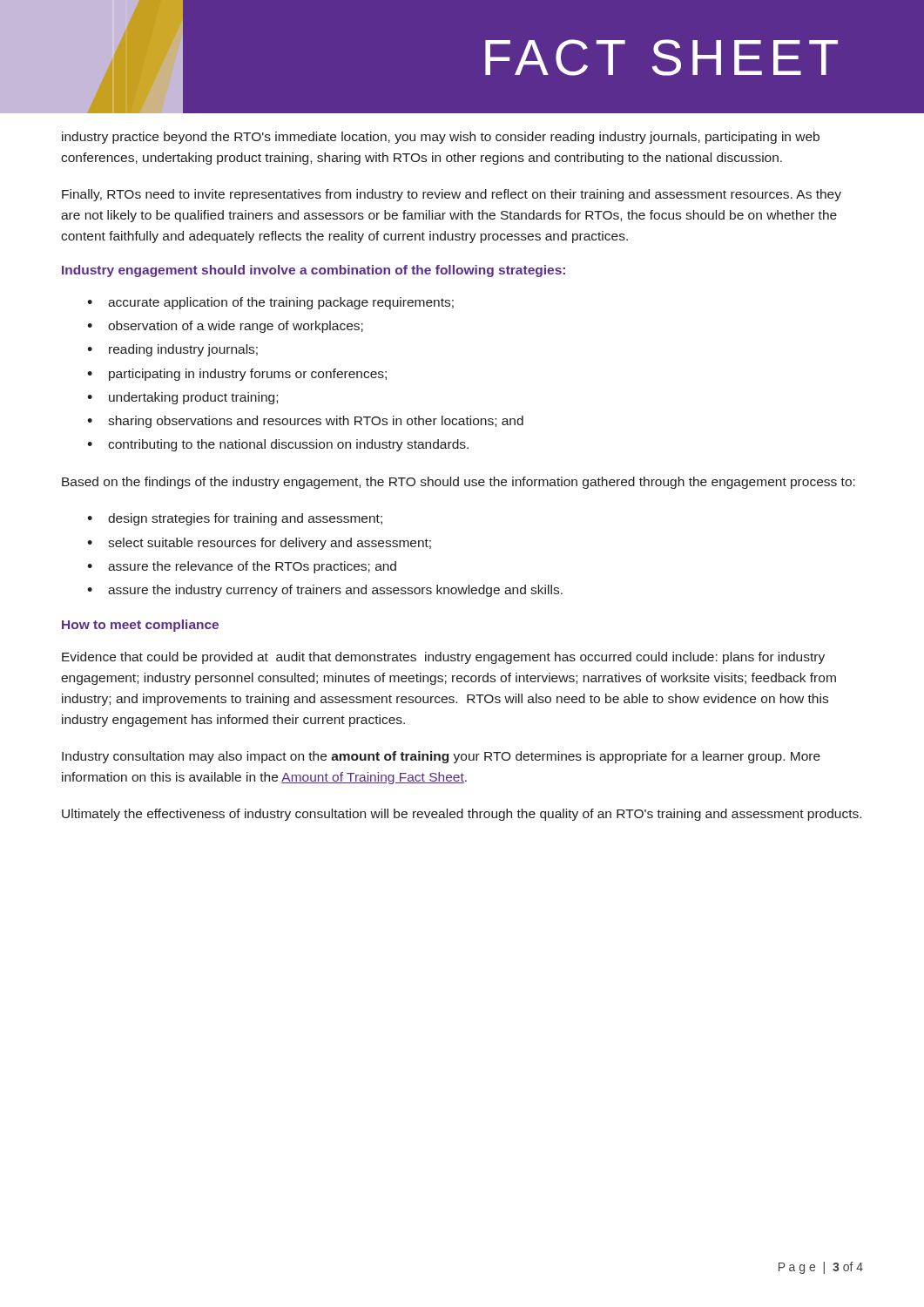Locate the section header that opens with "Industry engagement should involve a combination of the"
The height and width of the screenshot is (1307, 924).
(314, 270)
